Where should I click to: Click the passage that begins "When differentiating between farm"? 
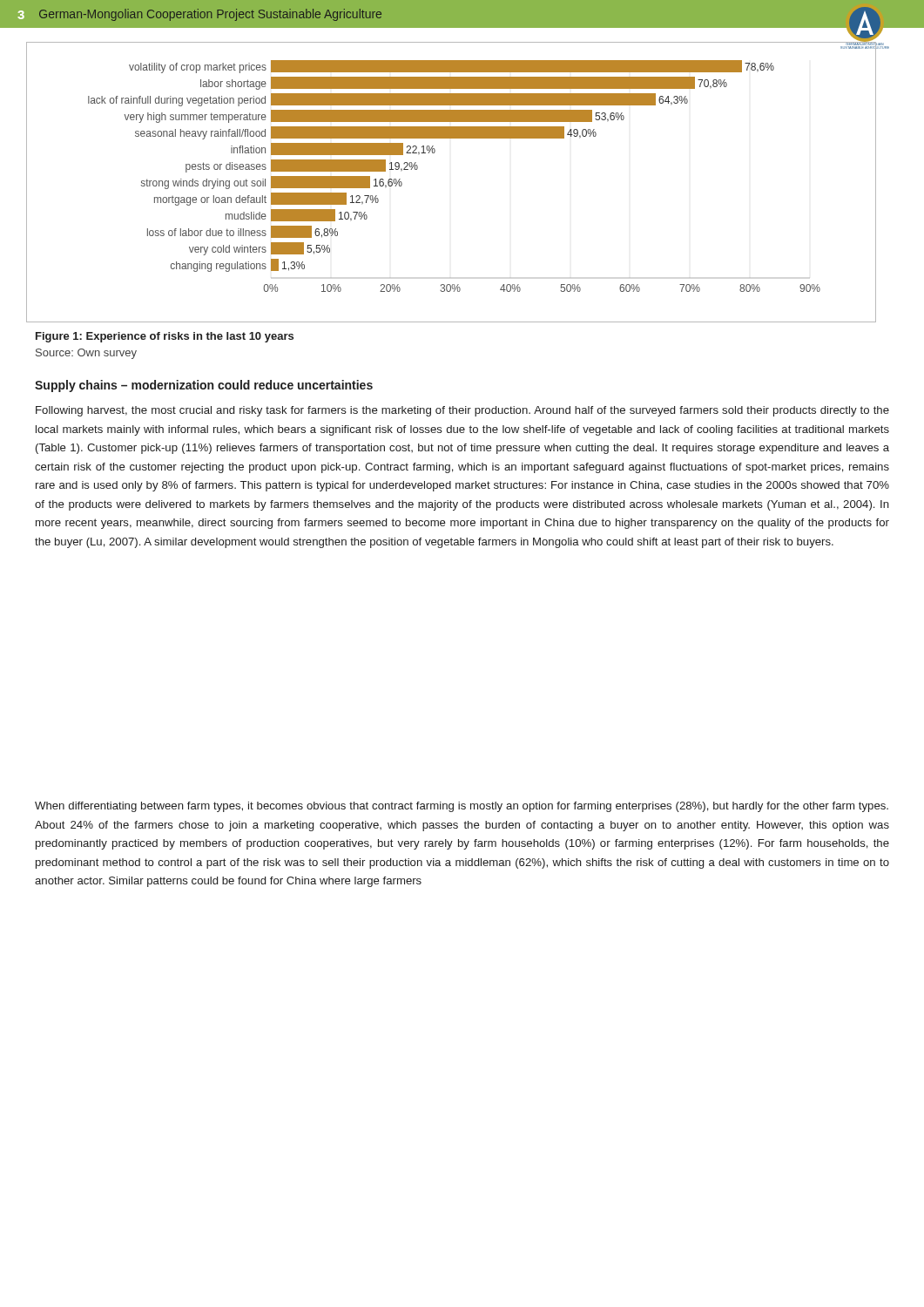pyautogui.click(x=462, y=843)
